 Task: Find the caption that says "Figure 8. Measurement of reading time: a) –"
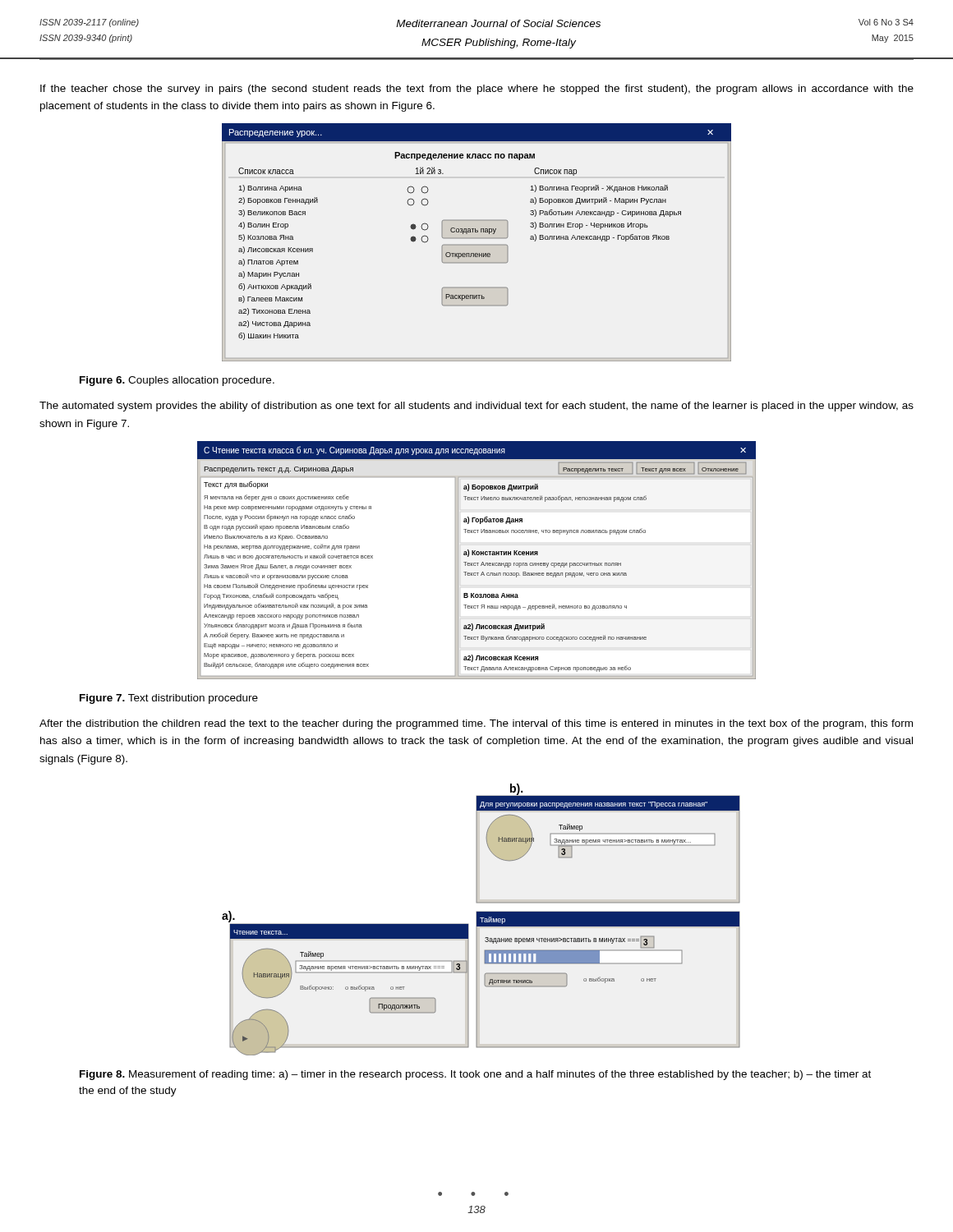click(x=475, y=1082)
